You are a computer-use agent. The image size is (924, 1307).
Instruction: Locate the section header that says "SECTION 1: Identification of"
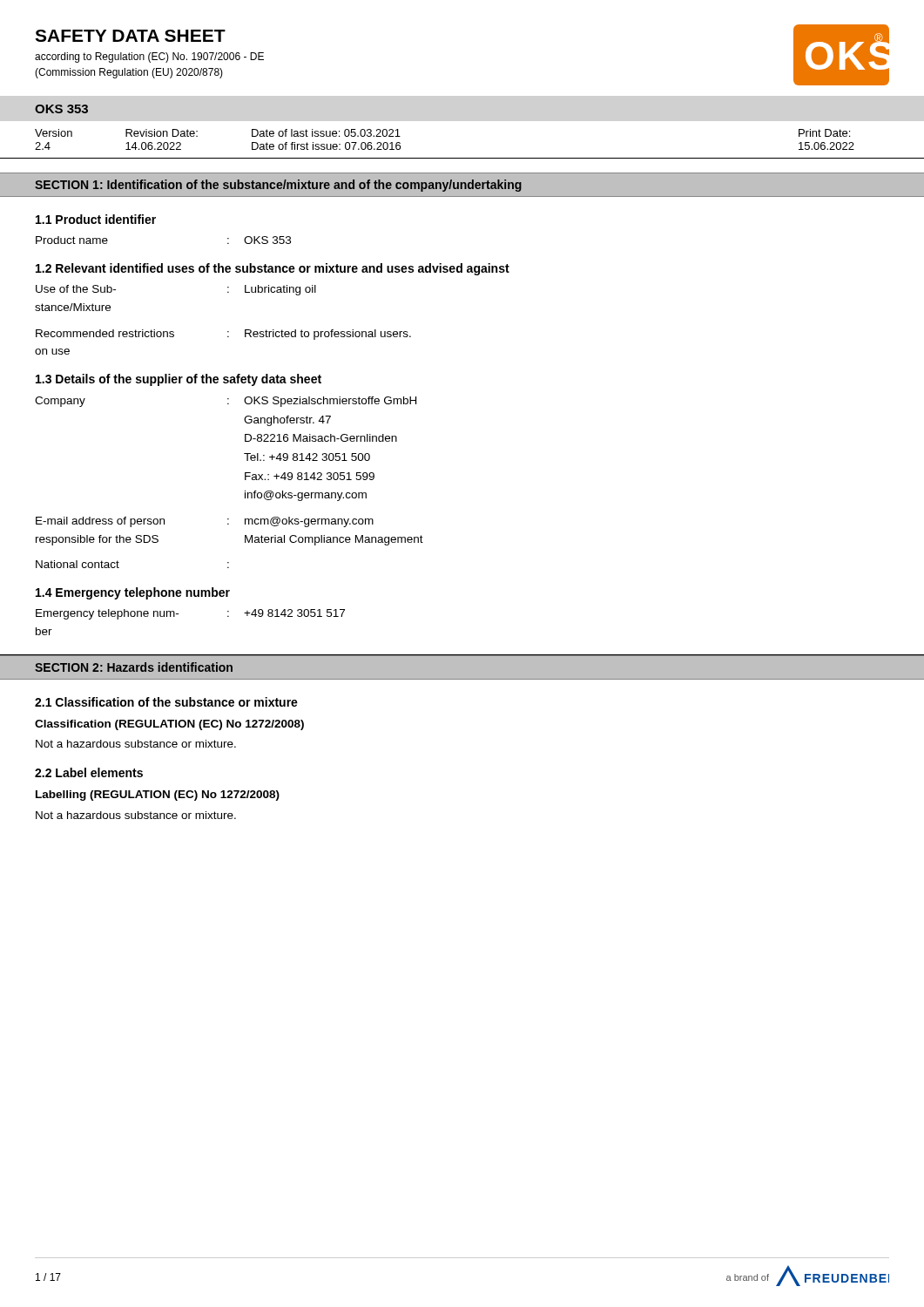coord(278,185)
